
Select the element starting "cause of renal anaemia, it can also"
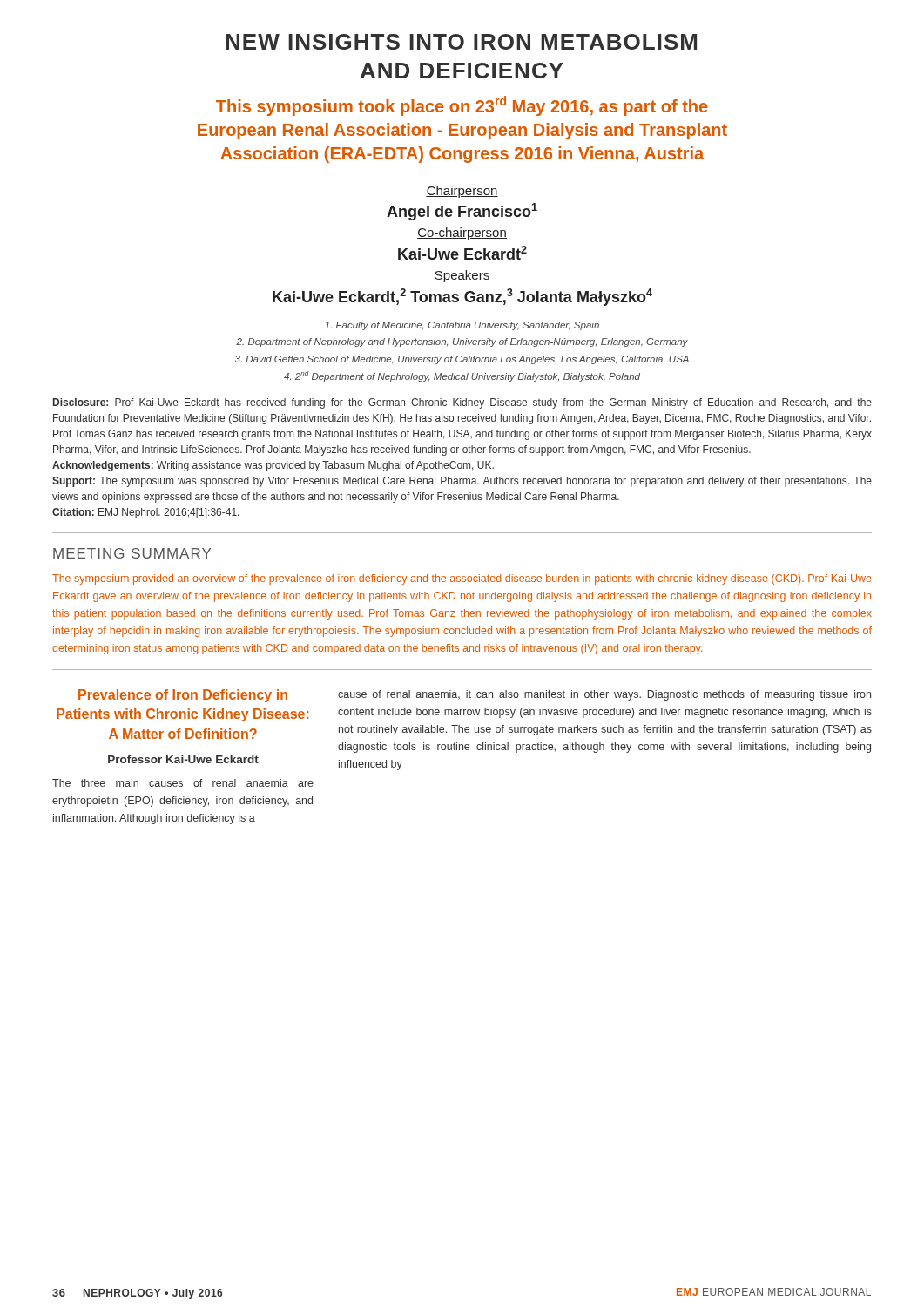(x=605, y=729)
